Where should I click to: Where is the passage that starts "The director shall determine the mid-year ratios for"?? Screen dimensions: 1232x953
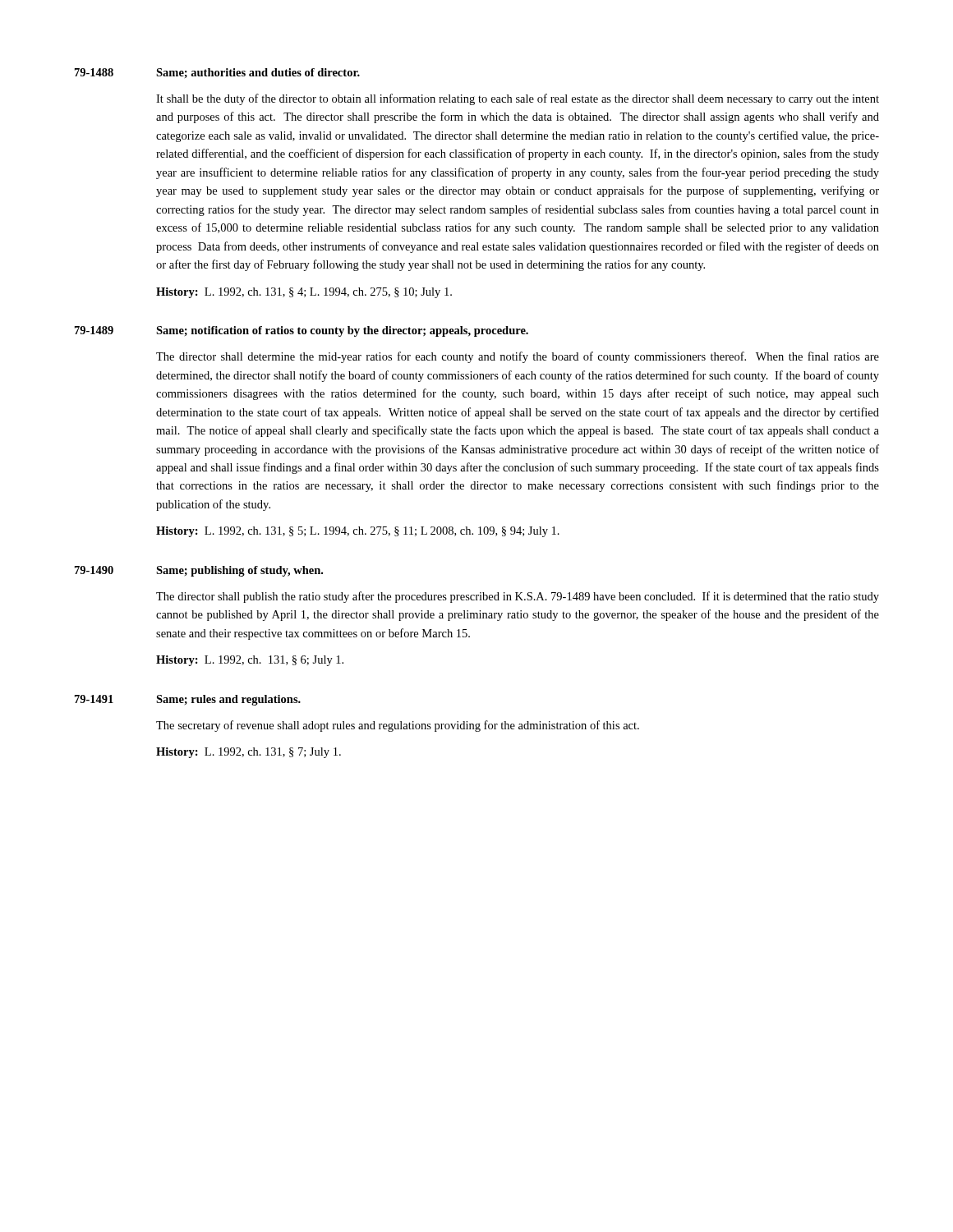tap(518, 430)
